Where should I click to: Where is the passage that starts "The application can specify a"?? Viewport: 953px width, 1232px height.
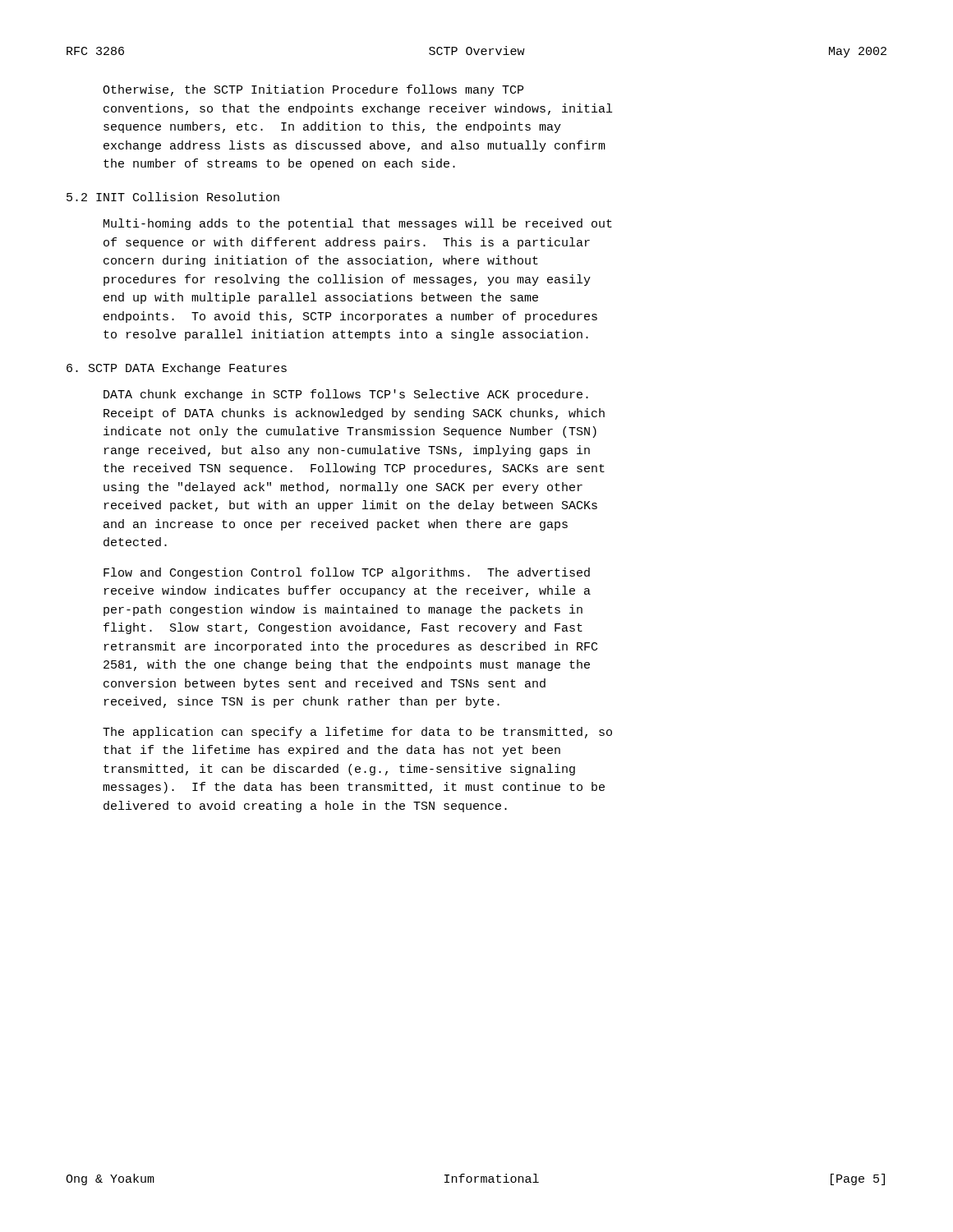tap(358, 770)
